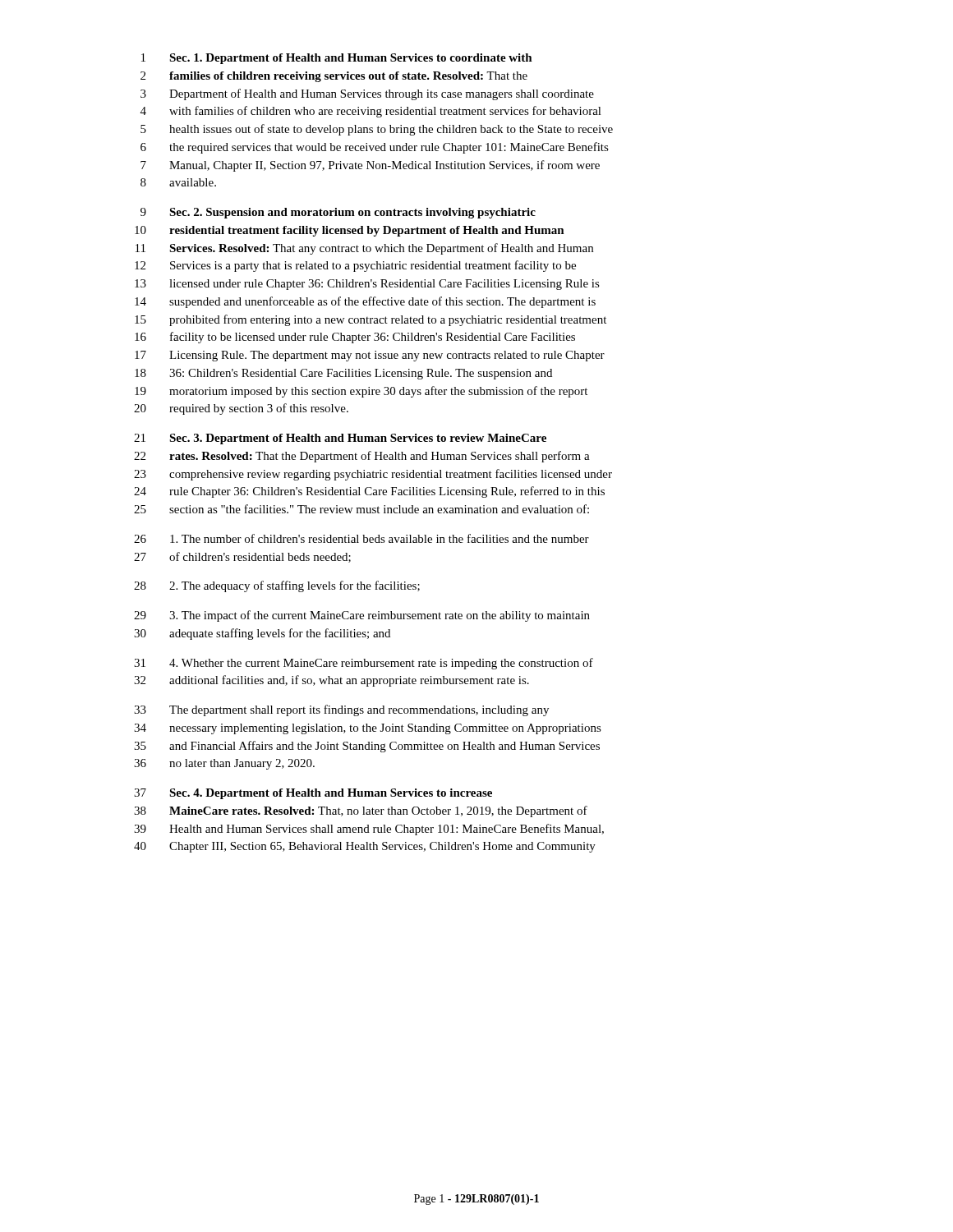
Task: Locate the list item that says "28 2. The"
Action: point(277,586)
